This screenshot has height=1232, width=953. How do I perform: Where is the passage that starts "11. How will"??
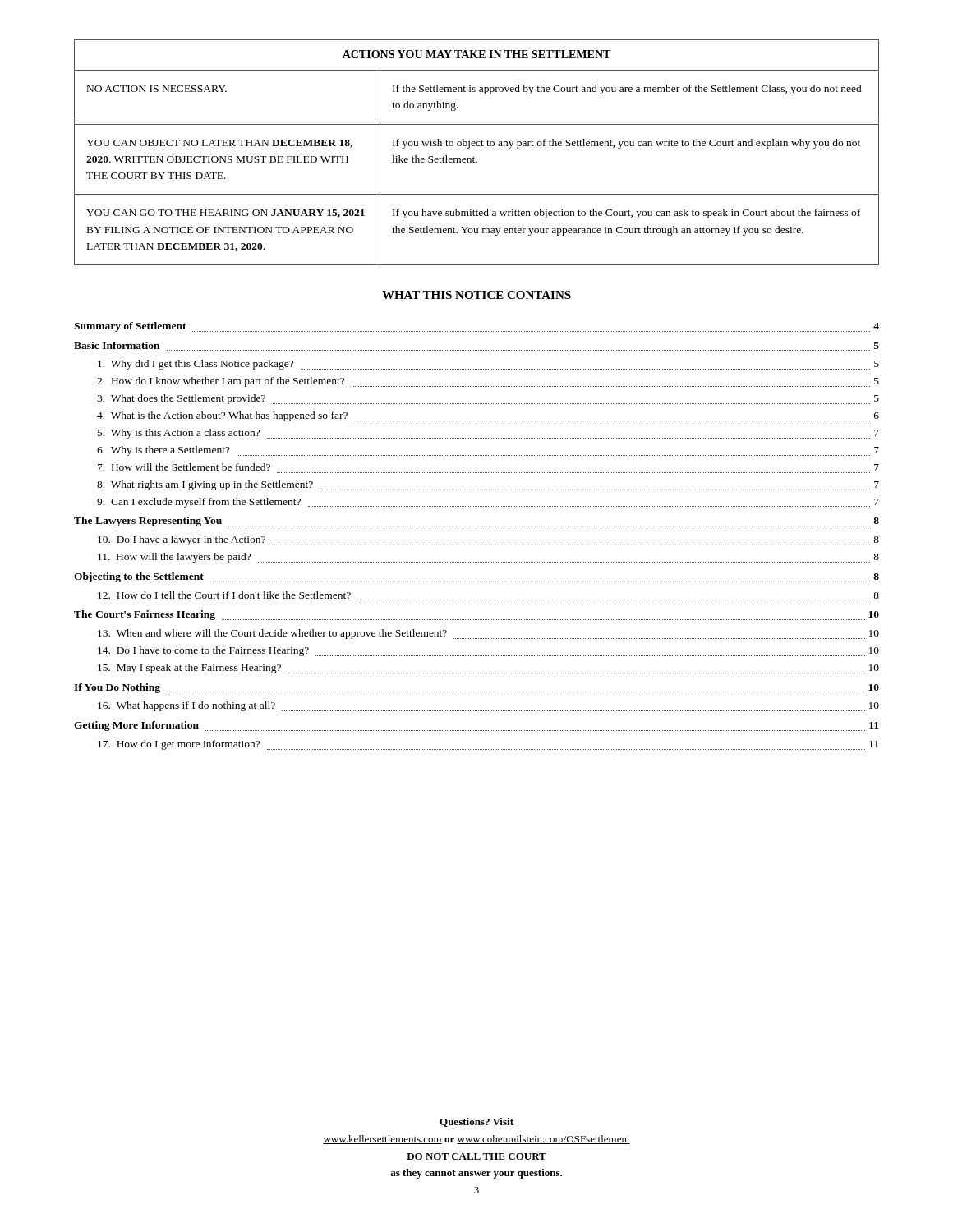click(476, 557)
